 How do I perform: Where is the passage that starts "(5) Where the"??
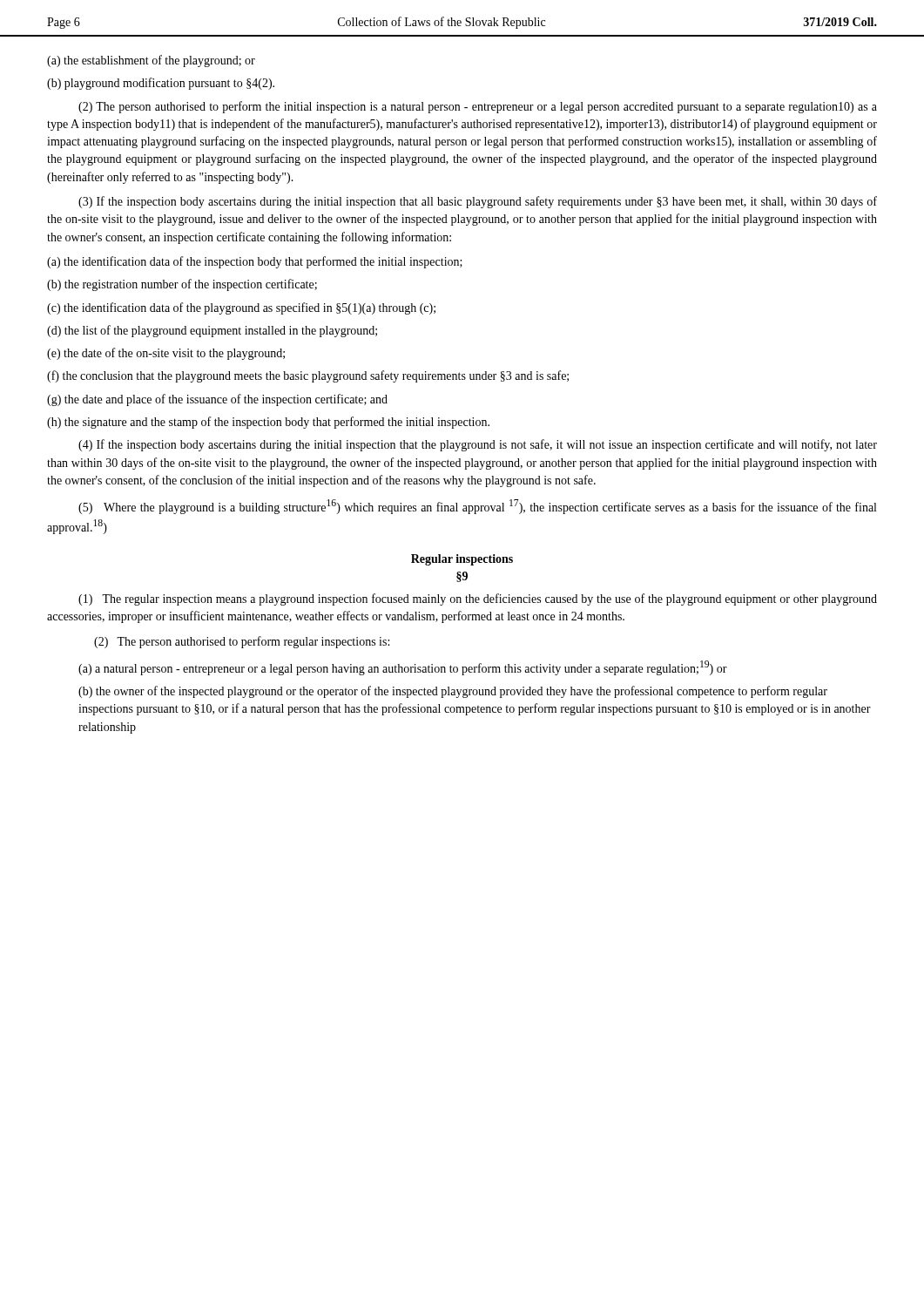tap(462, 516)
